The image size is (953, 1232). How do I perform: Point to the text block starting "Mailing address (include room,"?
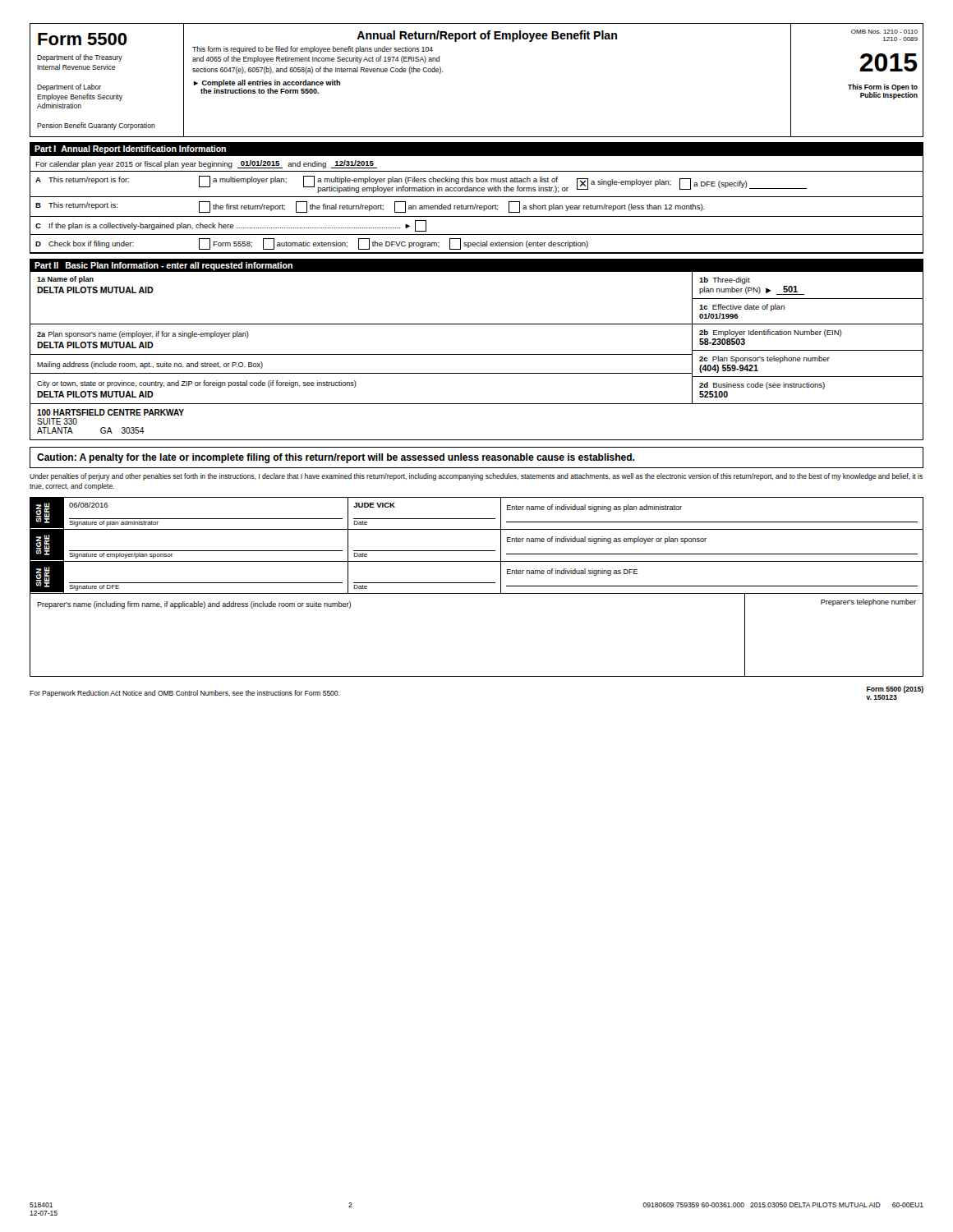[x=150, y=365]
